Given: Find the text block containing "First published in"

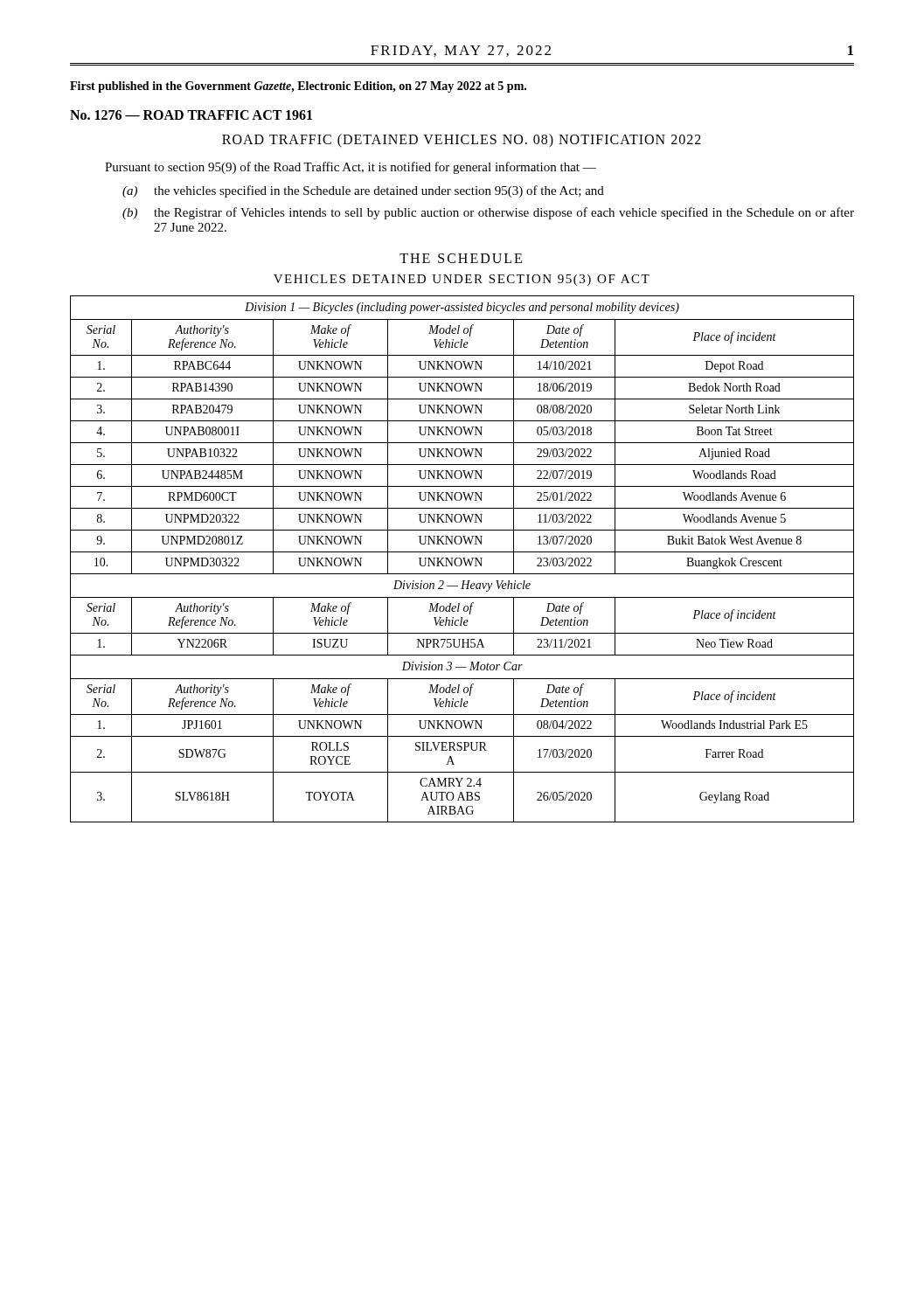Looking at the screenshot, I should tap(298, 86).
